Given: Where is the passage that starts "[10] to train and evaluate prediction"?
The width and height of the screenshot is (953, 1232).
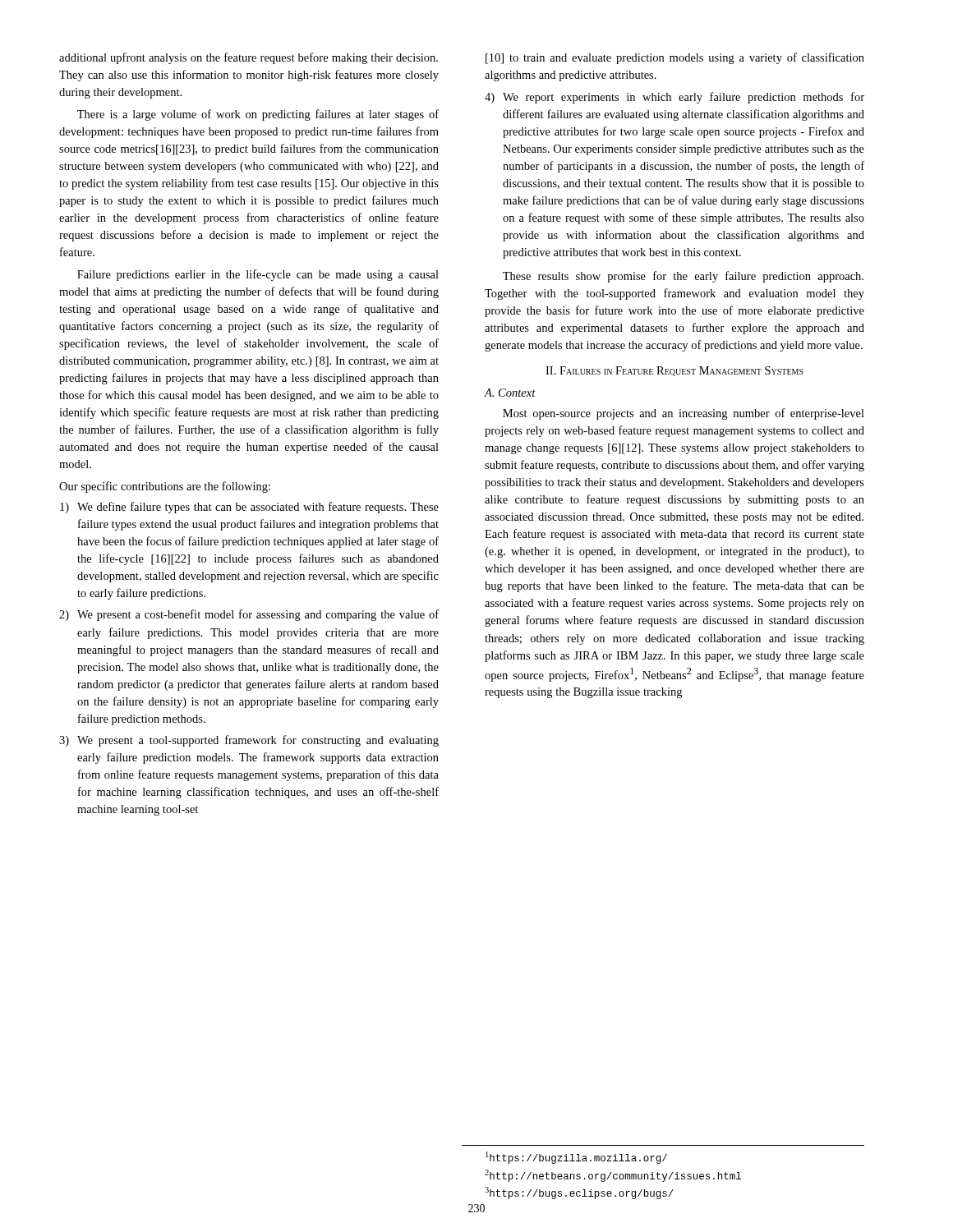Looking at the screenshot, I should click(674, 67).
